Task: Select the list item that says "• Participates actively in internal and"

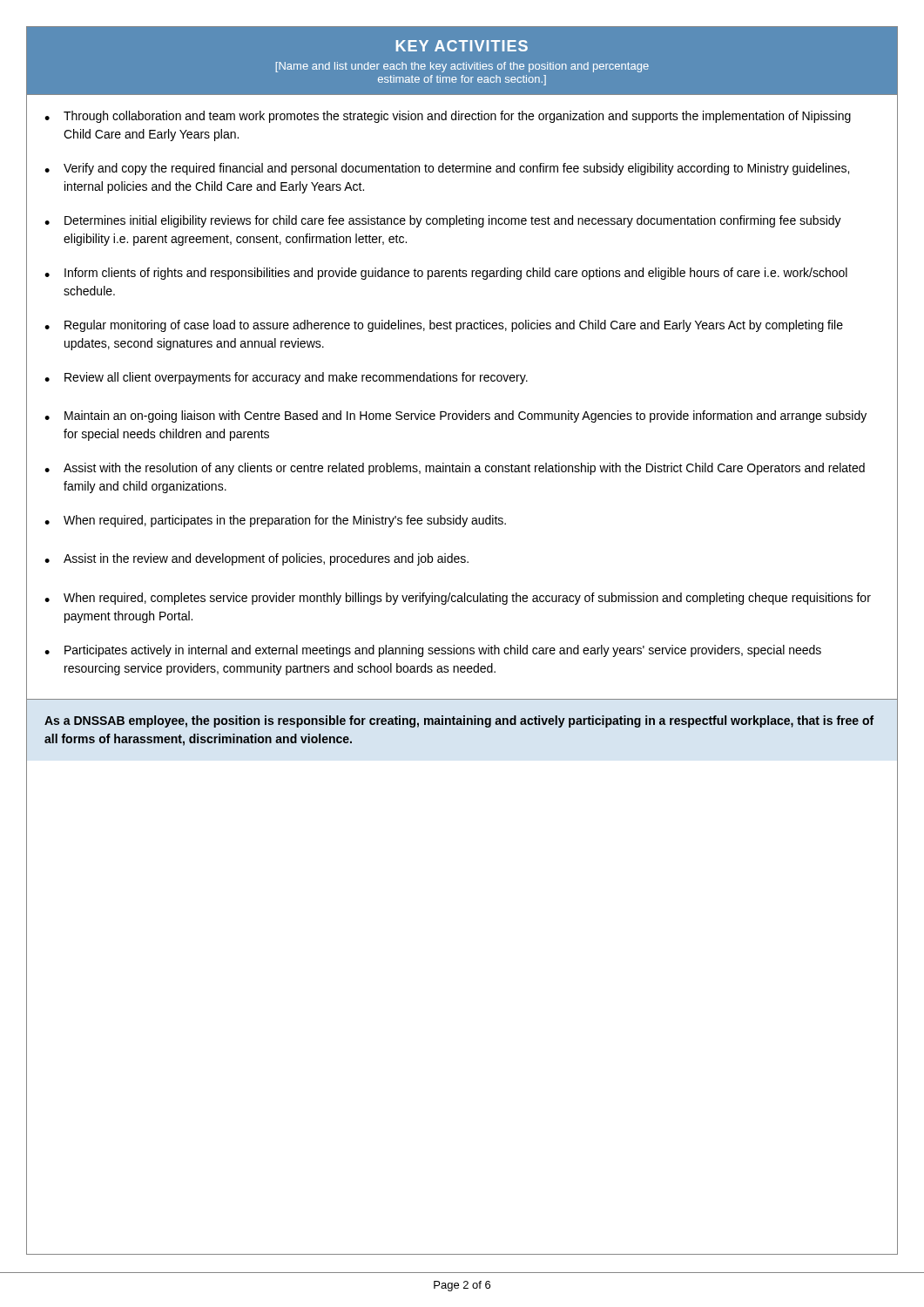Action: coord(458,659)
